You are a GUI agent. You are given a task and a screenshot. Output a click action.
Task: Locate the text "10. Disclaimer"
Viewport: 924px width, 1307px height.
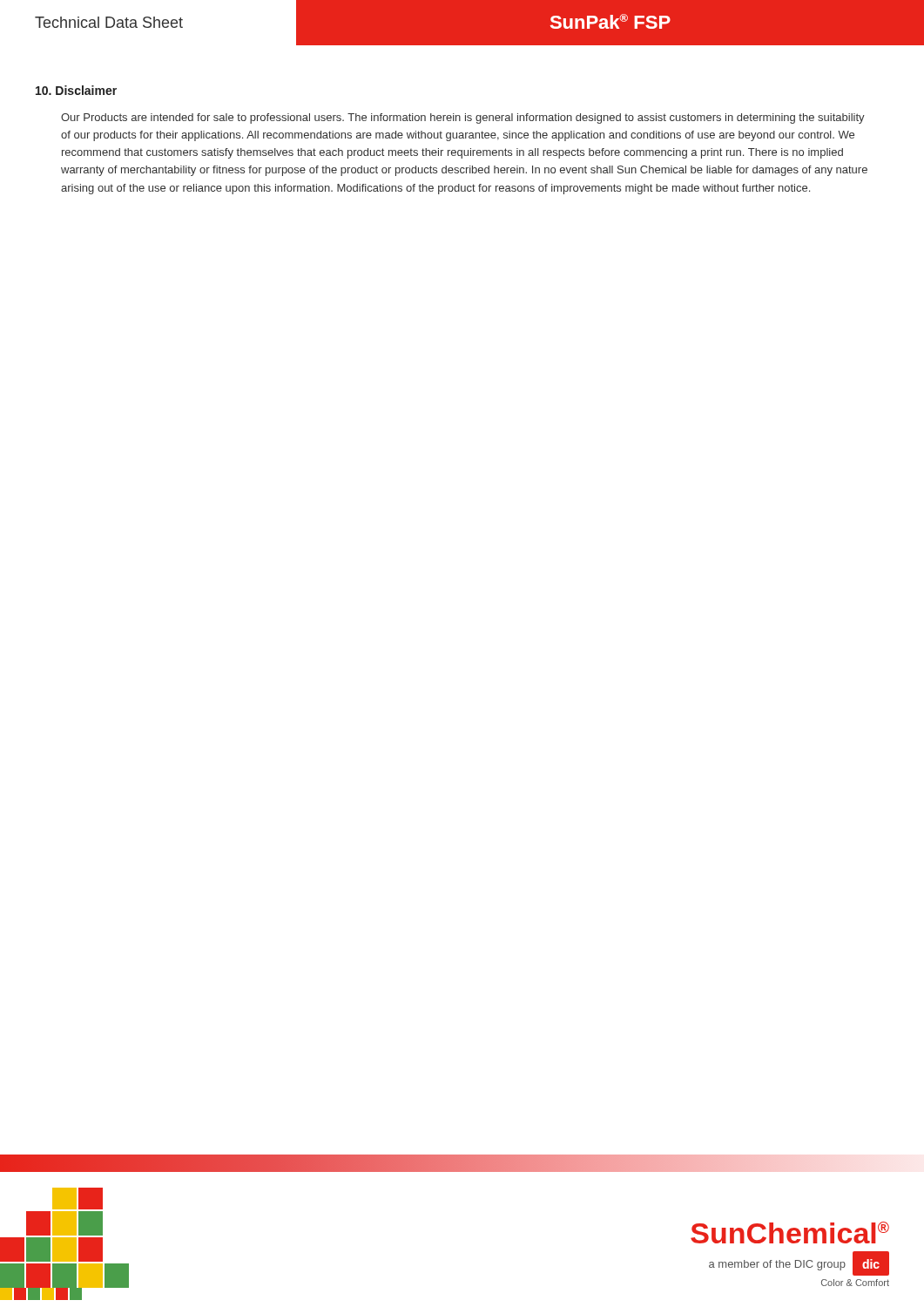(x=76, y=91)
